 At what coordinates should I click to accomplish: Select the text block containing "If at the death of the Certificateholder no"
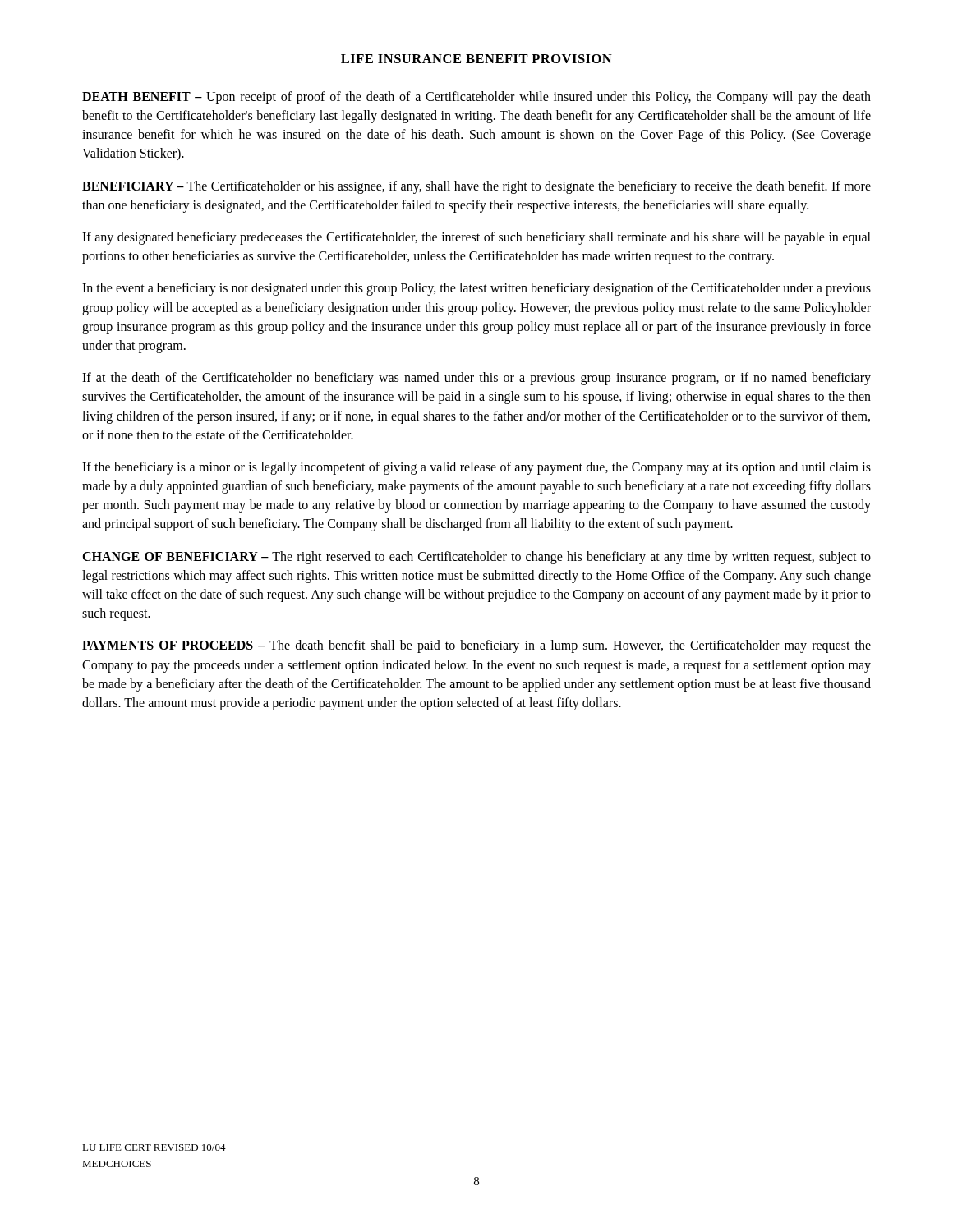click(x=476, y=406)
